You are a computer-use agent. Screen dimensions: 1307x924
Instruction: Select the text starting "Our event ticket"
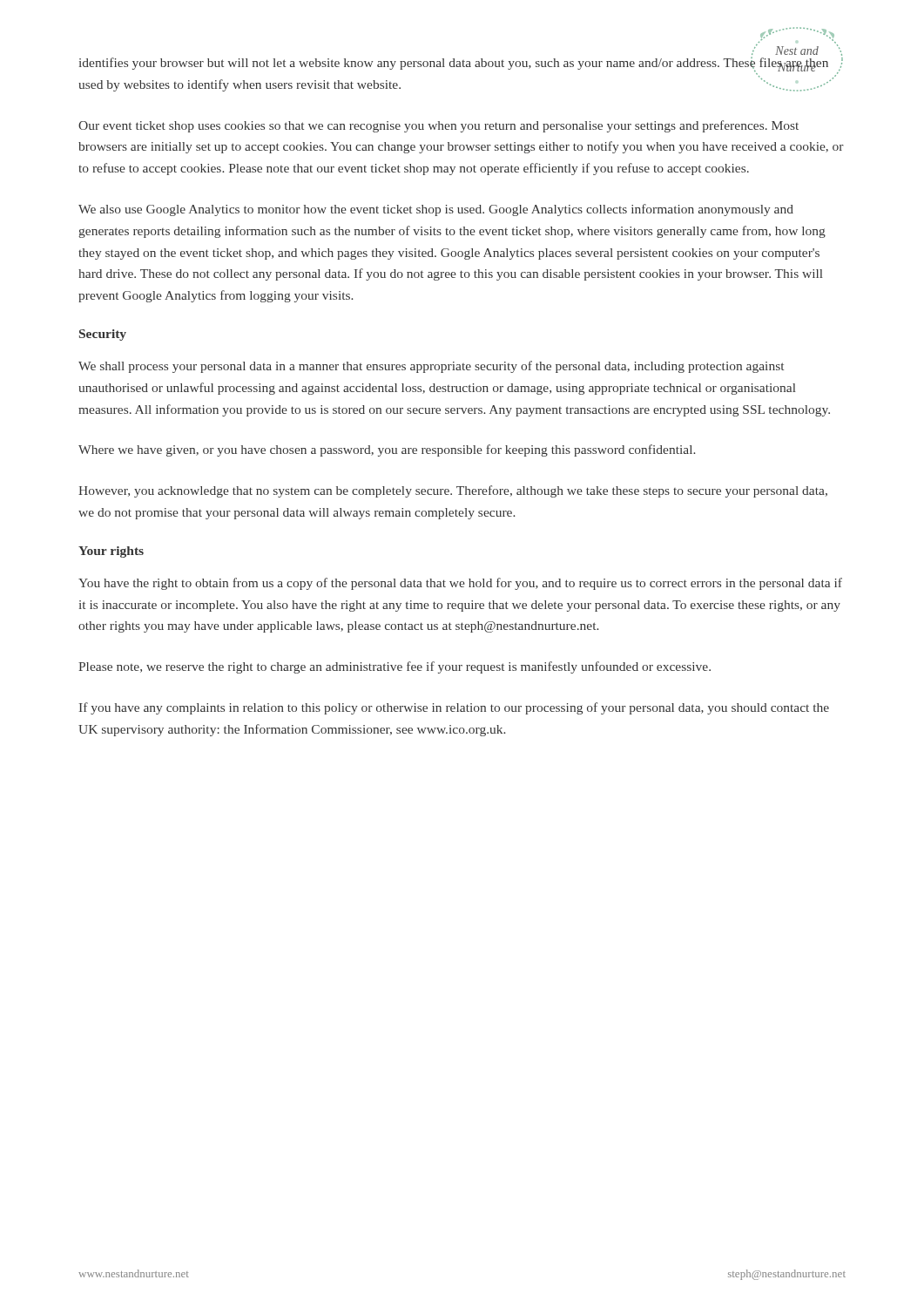[x=461, y=146]
